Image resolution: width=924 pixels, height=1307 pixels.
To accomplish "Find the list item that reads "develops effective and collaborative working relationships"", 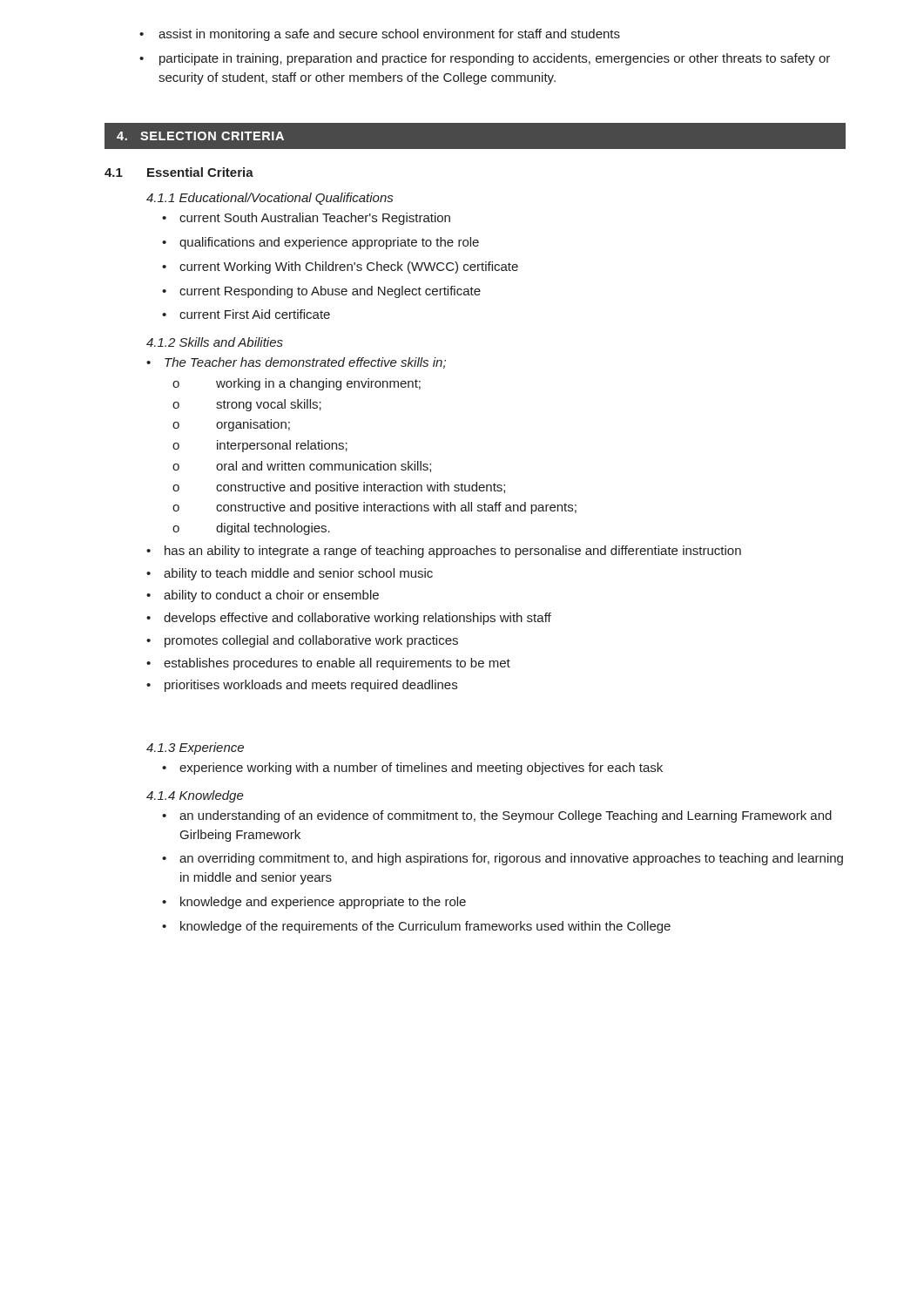I will (x=496, y=618).
